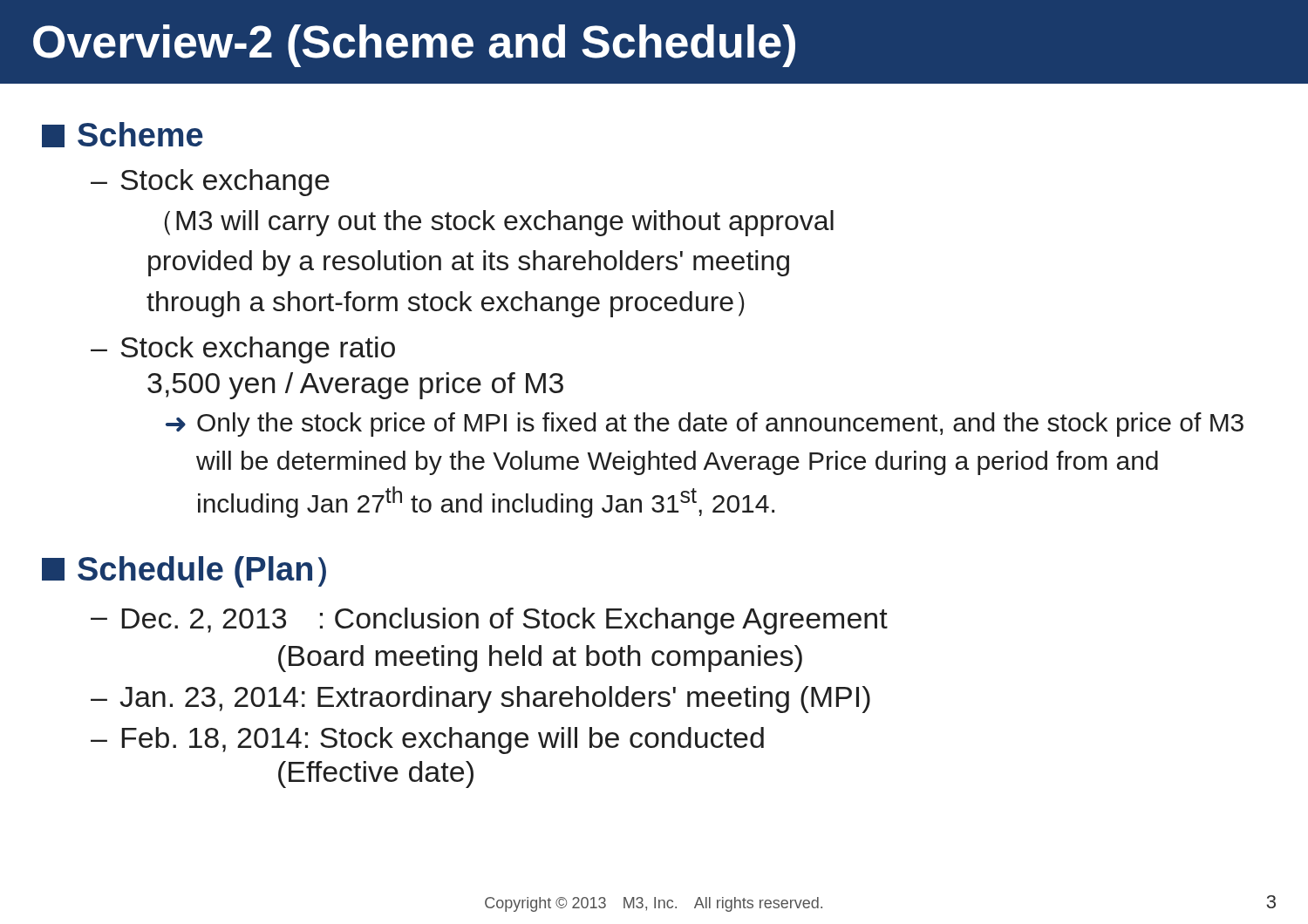Click on the block starting "3,500 yen / Average price of M3"
The height and width of the screenshot is (924, 1308).
(356, 383)
